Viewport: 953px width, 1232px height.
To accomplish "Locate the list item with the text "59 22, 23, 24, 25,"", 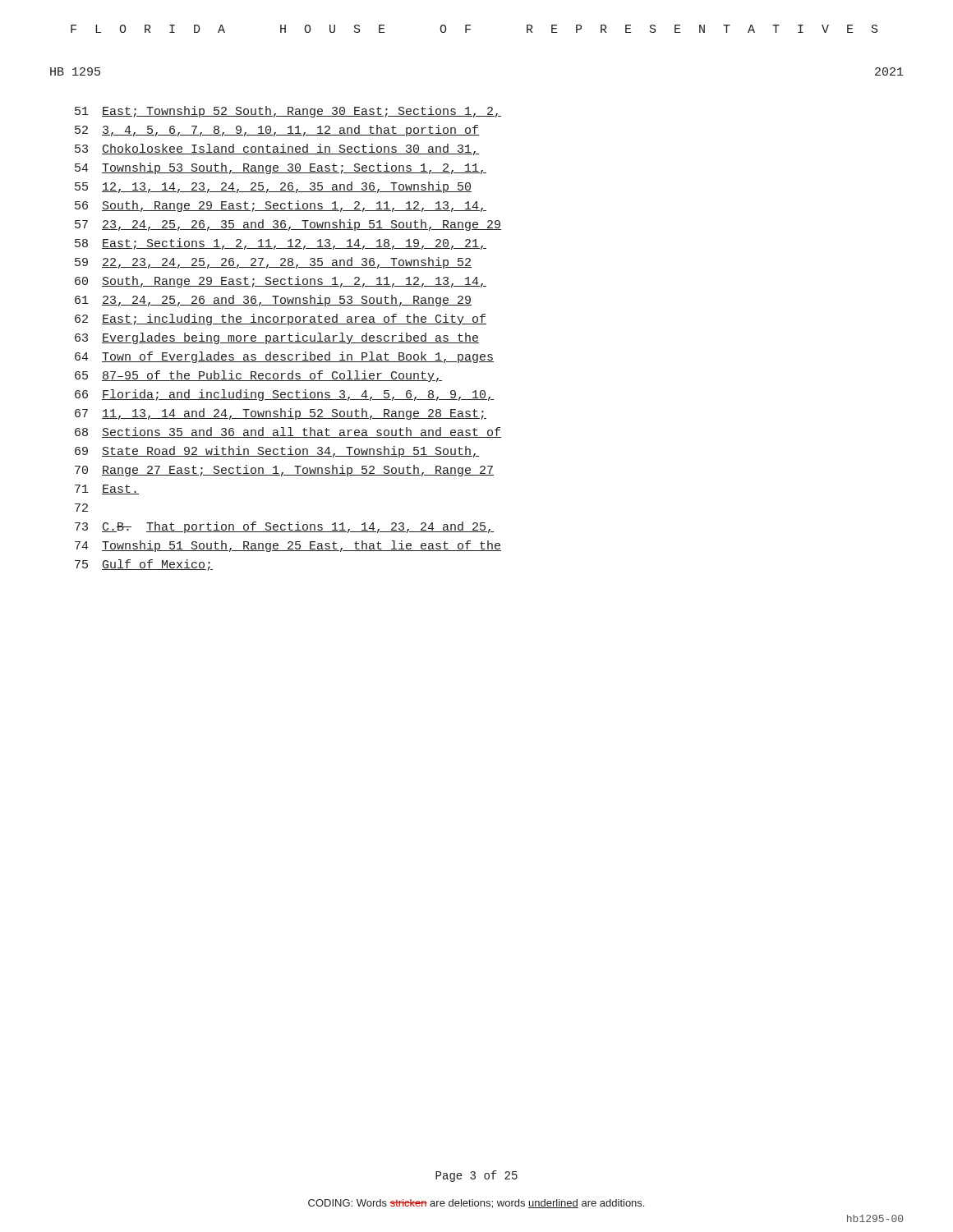I will click(260, 263).
